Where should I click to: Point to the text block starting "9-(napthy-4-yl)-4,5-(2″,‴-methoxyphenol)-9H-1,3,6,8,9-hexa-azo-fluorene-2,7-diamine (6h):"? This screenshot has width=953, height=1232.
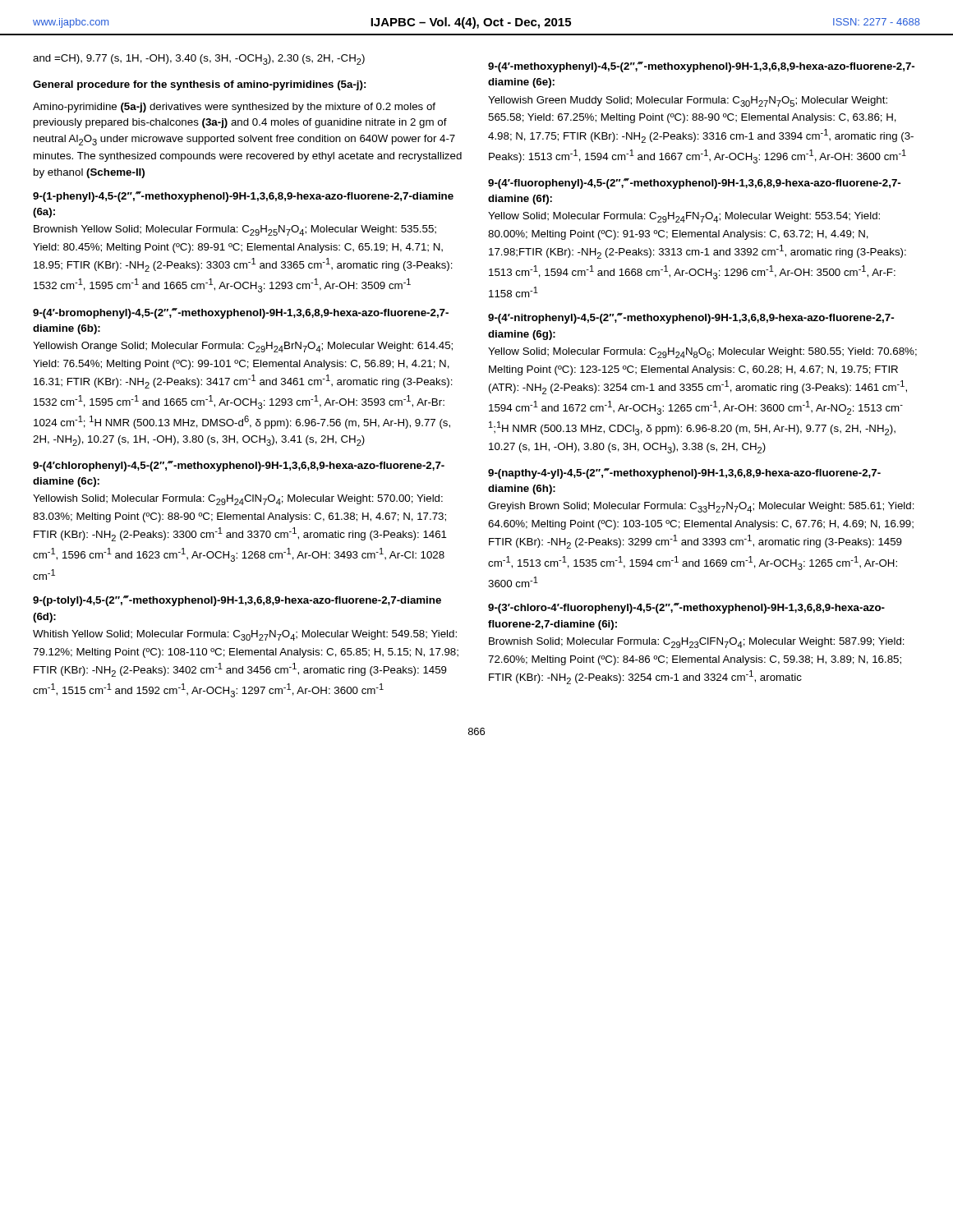click(x=684, y=481)
